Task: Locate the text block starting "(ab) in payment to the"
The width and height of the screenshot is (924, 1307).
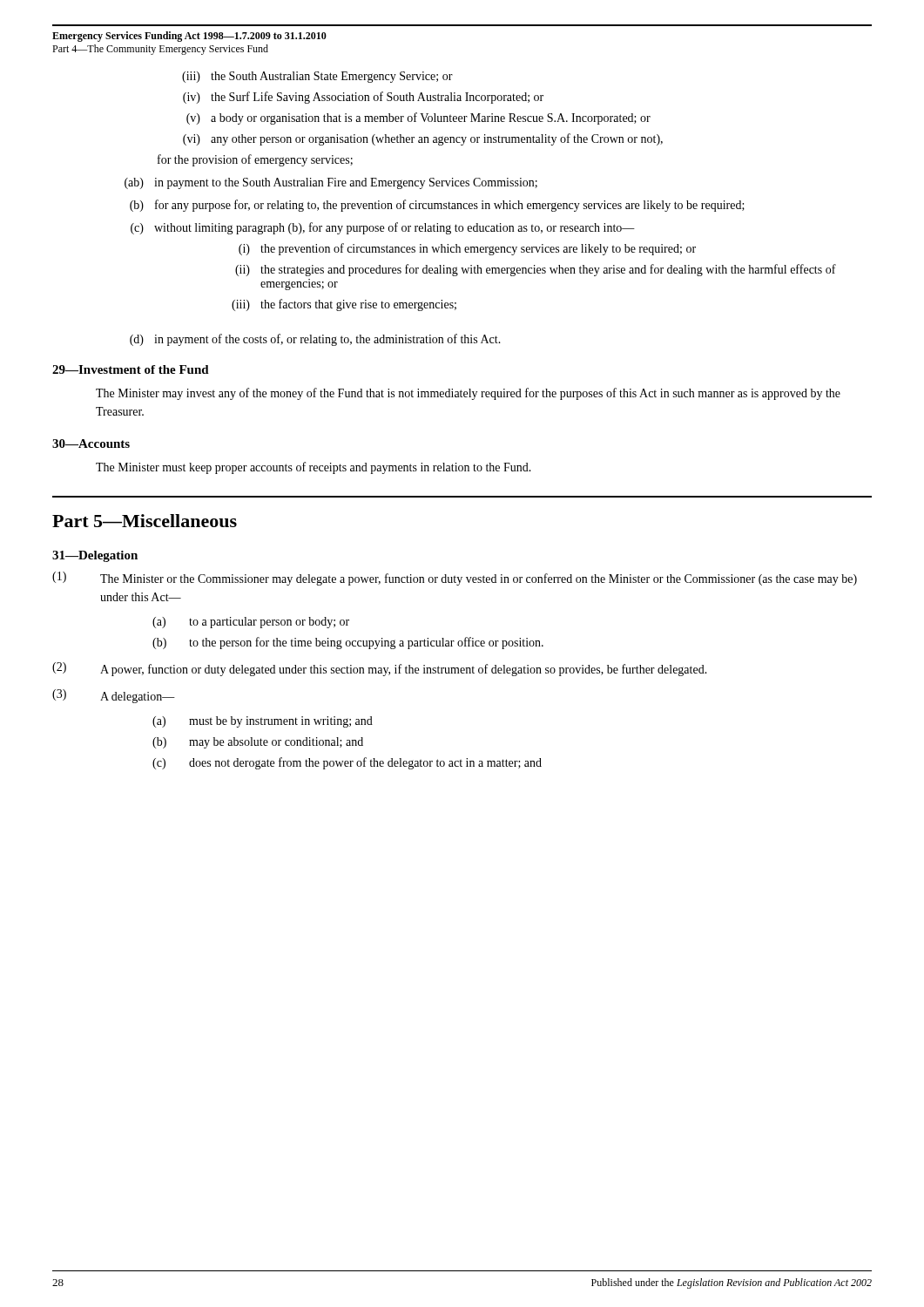Action: (488, 183)
